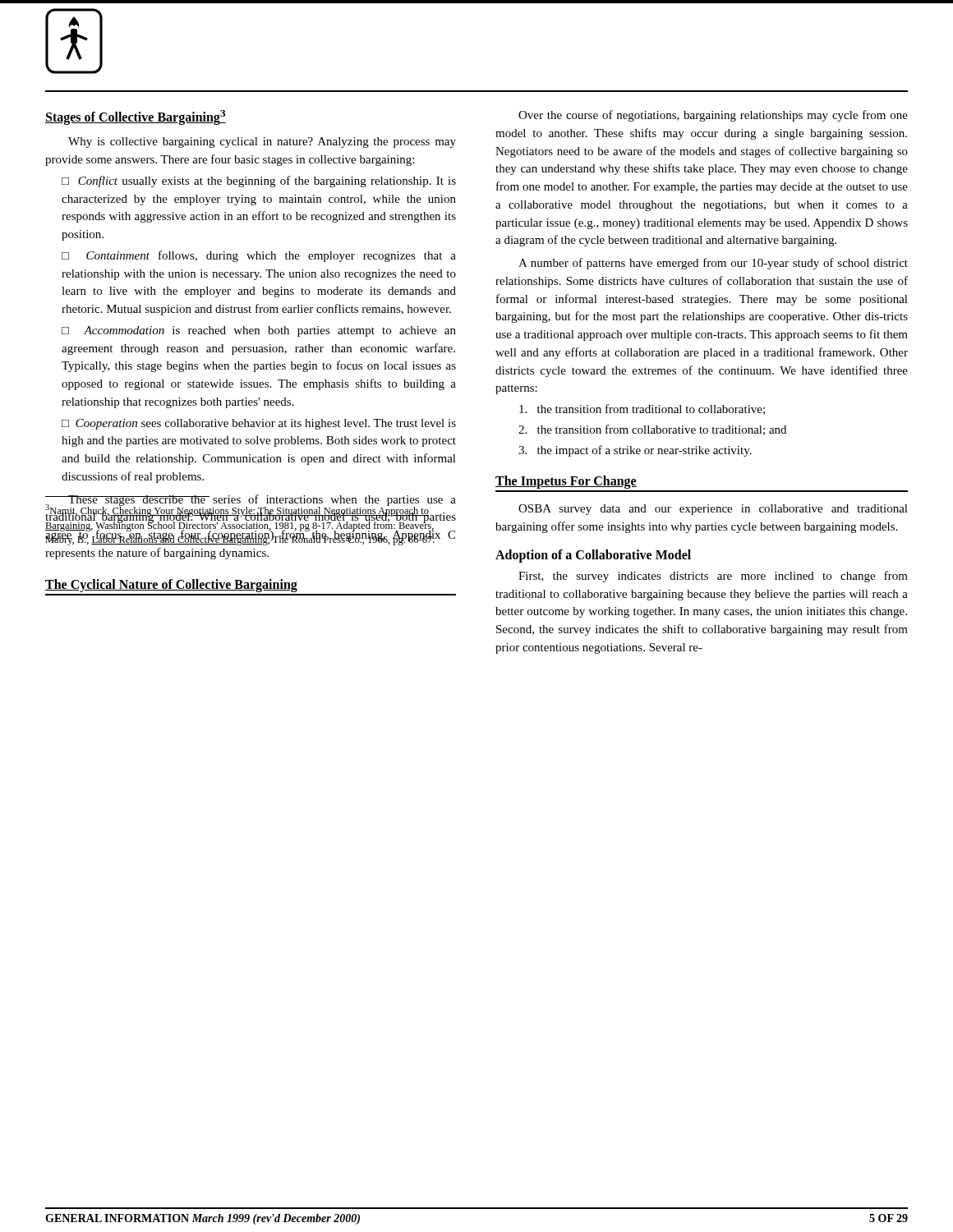Viewport: 953px width, 1232px height.
Task: Navigate to the text starting "Adoption of a Collaborative Model"
Action: pos(593,556)
